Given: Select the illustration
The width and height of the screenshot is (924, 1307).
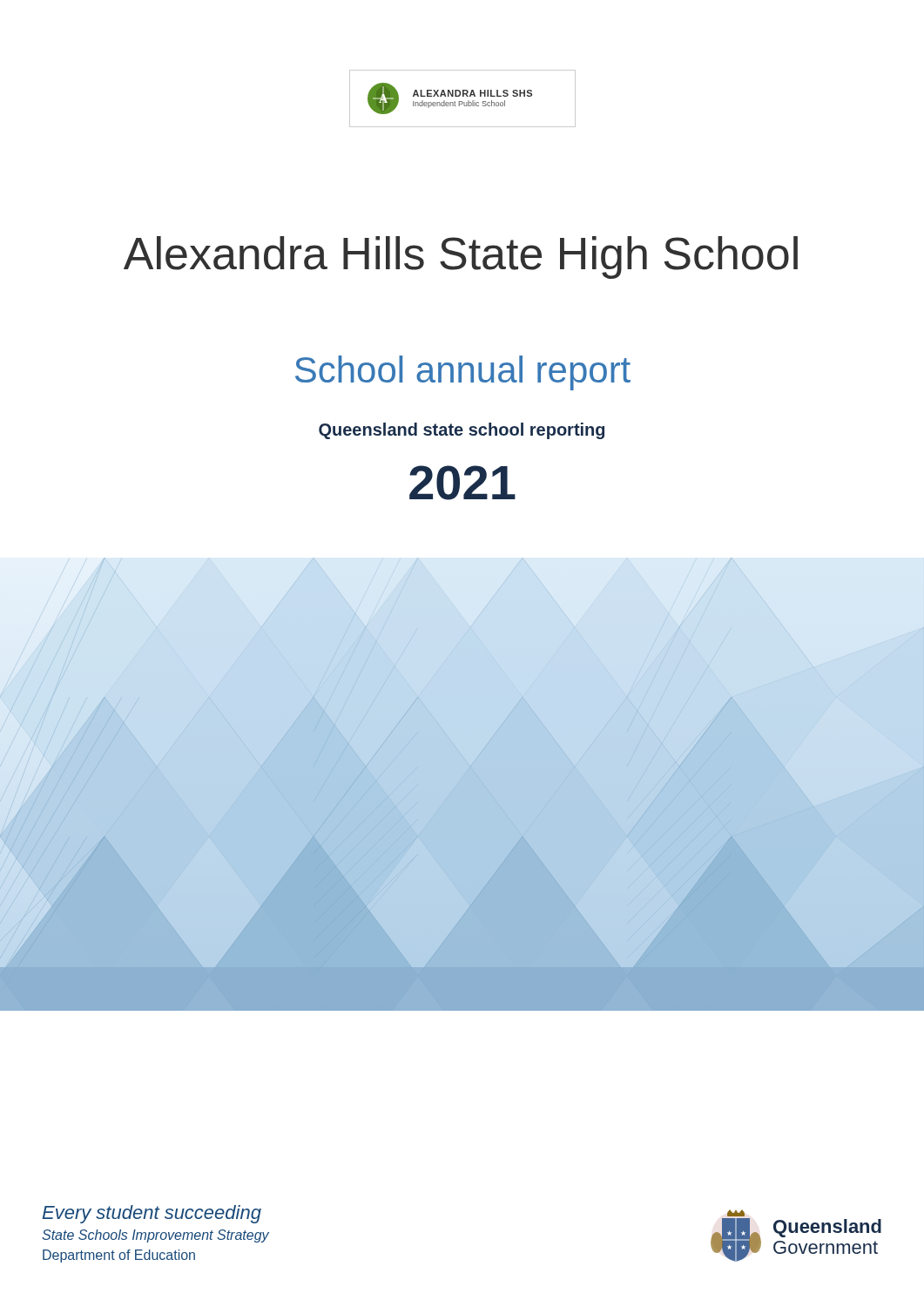Looking at the screenshot, I should 462,784.
